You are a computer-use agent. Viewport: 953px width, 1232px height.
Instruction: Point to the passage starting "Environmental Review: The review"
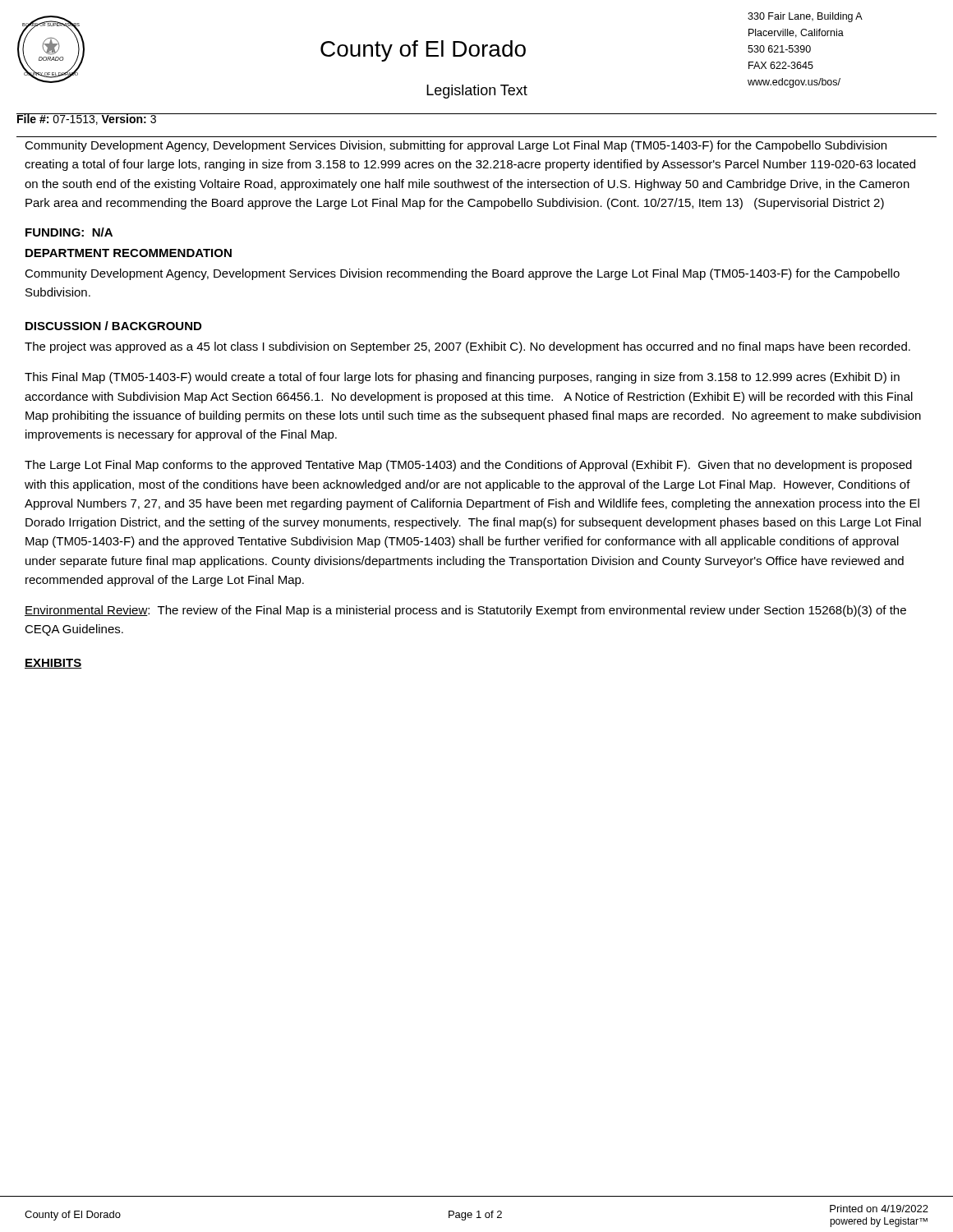pos(466,619)
